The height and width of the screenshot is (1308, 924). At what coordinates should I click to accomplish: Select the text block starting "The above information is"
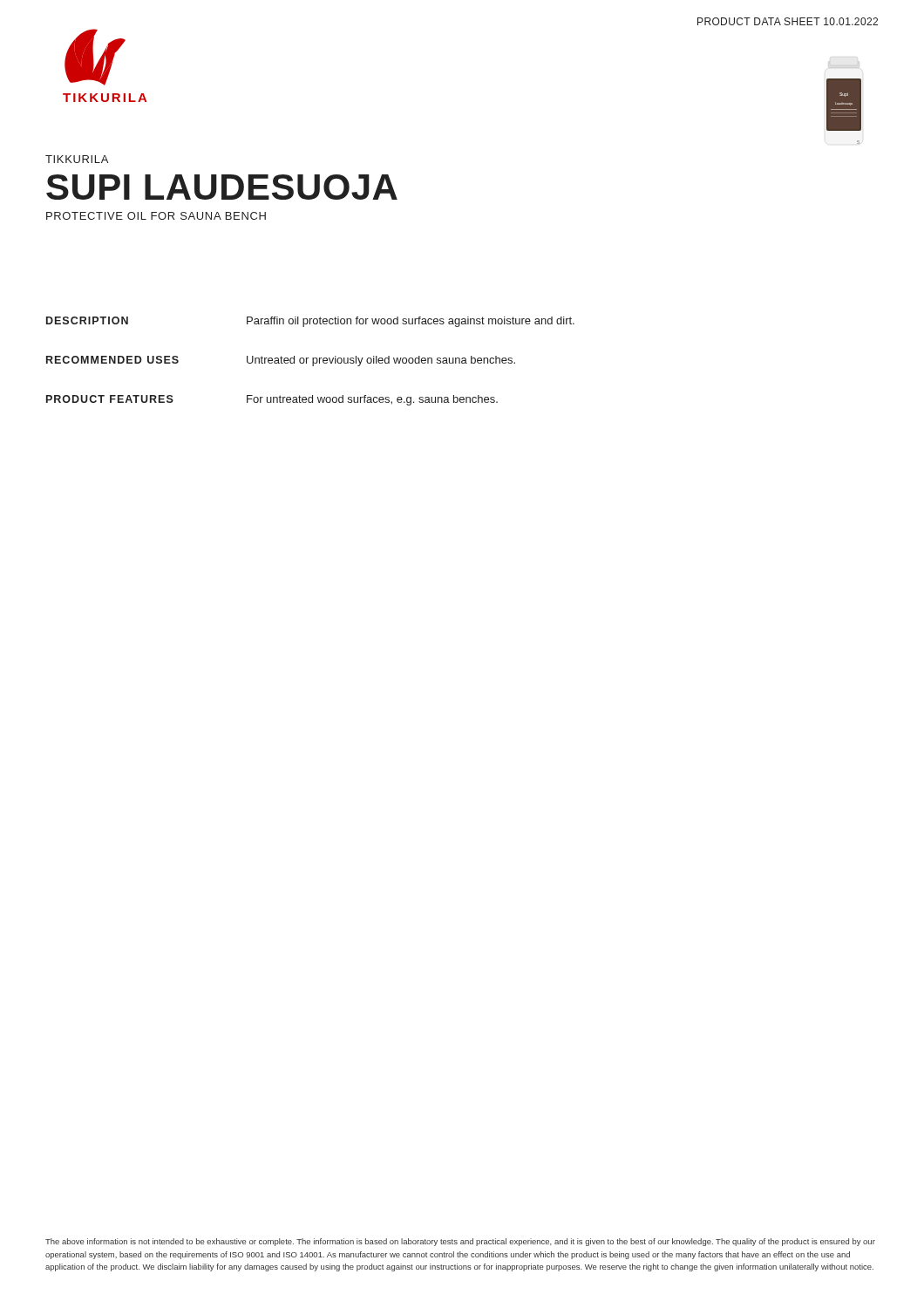coord(460,1254)
